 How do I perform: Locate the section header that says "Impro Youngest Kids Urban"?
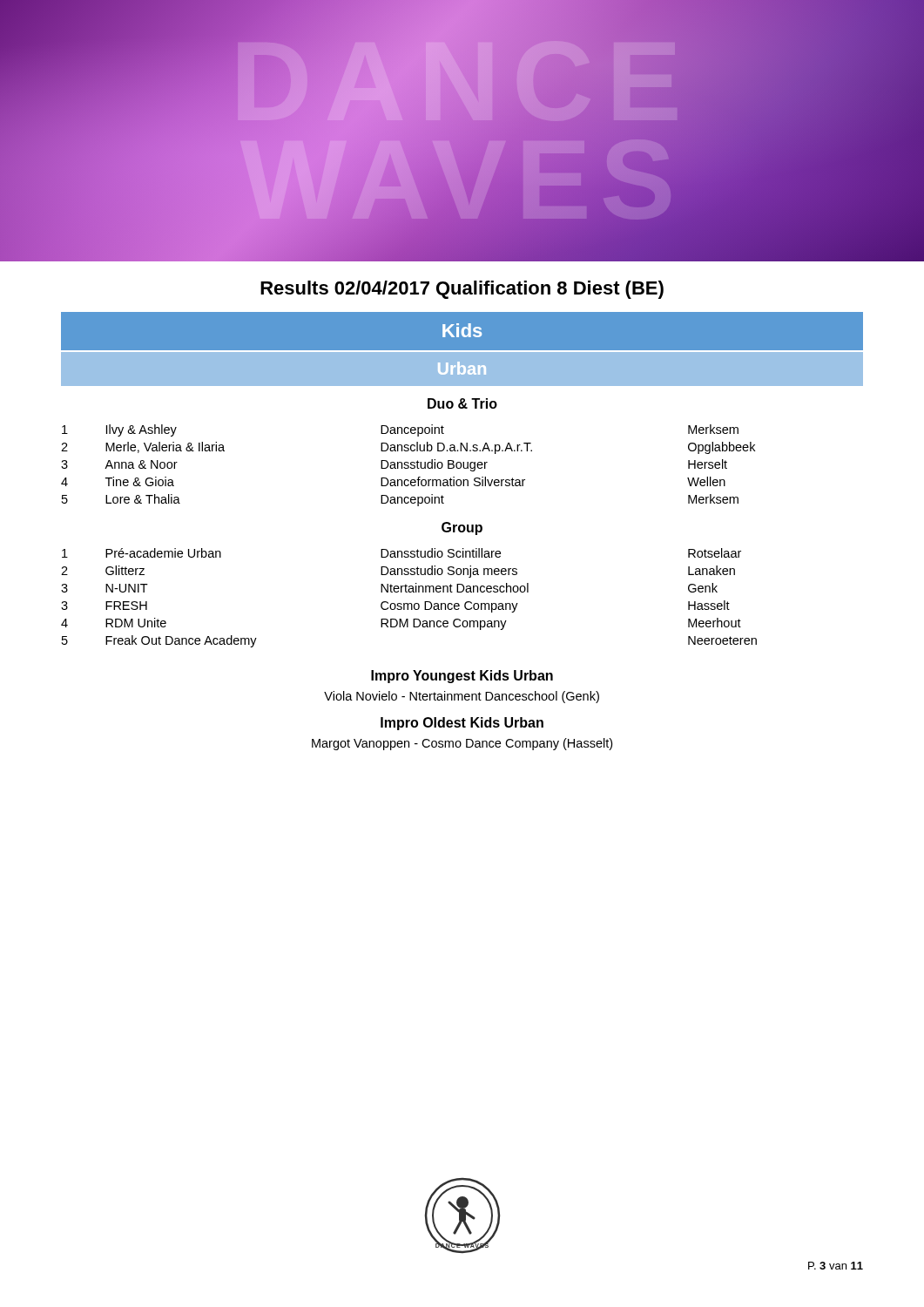pos(462,676)
